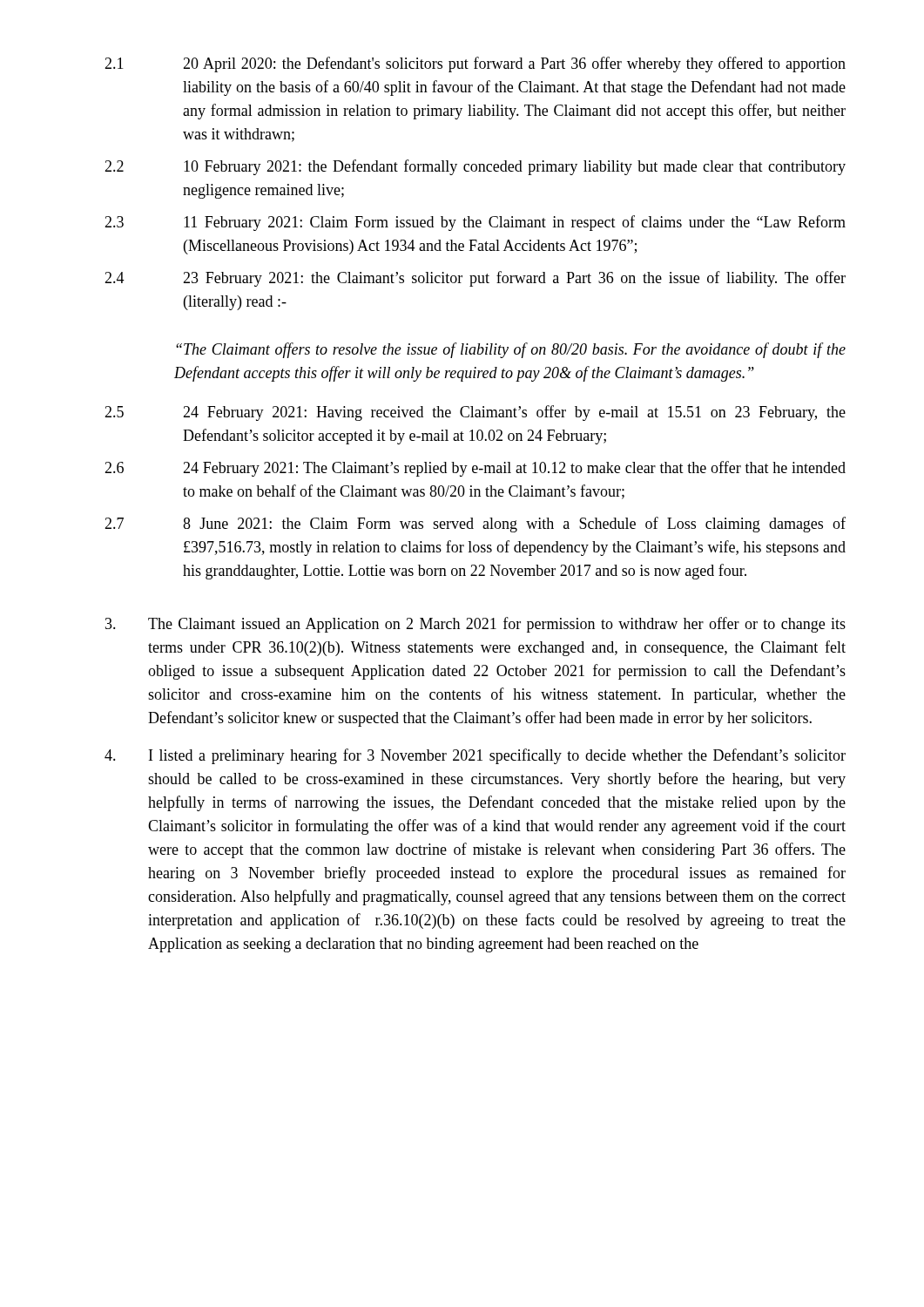
Task: Find the element starting "2.5 24 February 2021: Having"
Action: [x=475, y=424]
